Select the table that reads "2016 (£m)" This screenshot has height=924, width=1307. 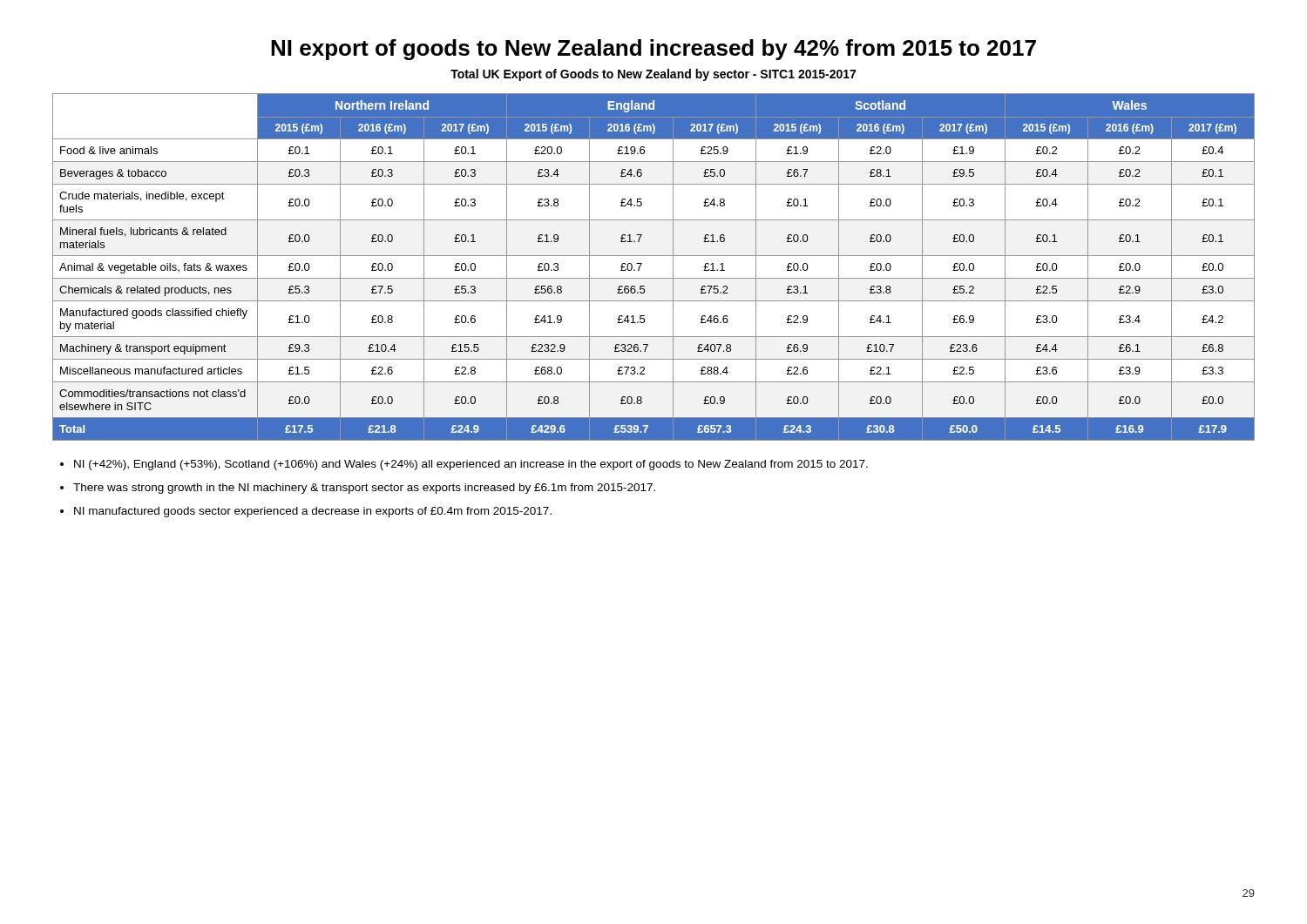pos(654,267)
